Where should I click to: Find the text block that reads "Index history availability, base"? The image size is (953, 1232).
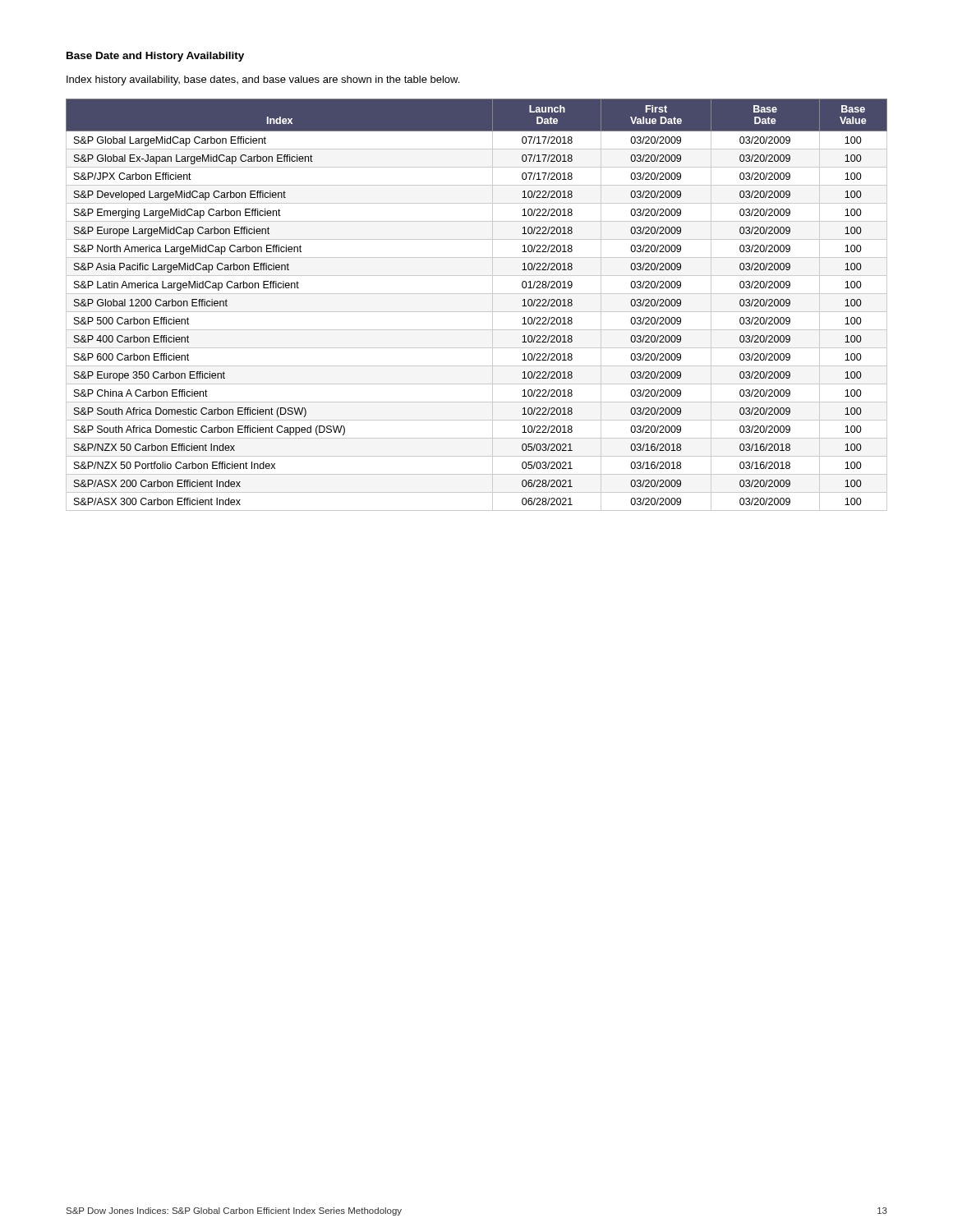pyautogui.click(x=263, y=79)
